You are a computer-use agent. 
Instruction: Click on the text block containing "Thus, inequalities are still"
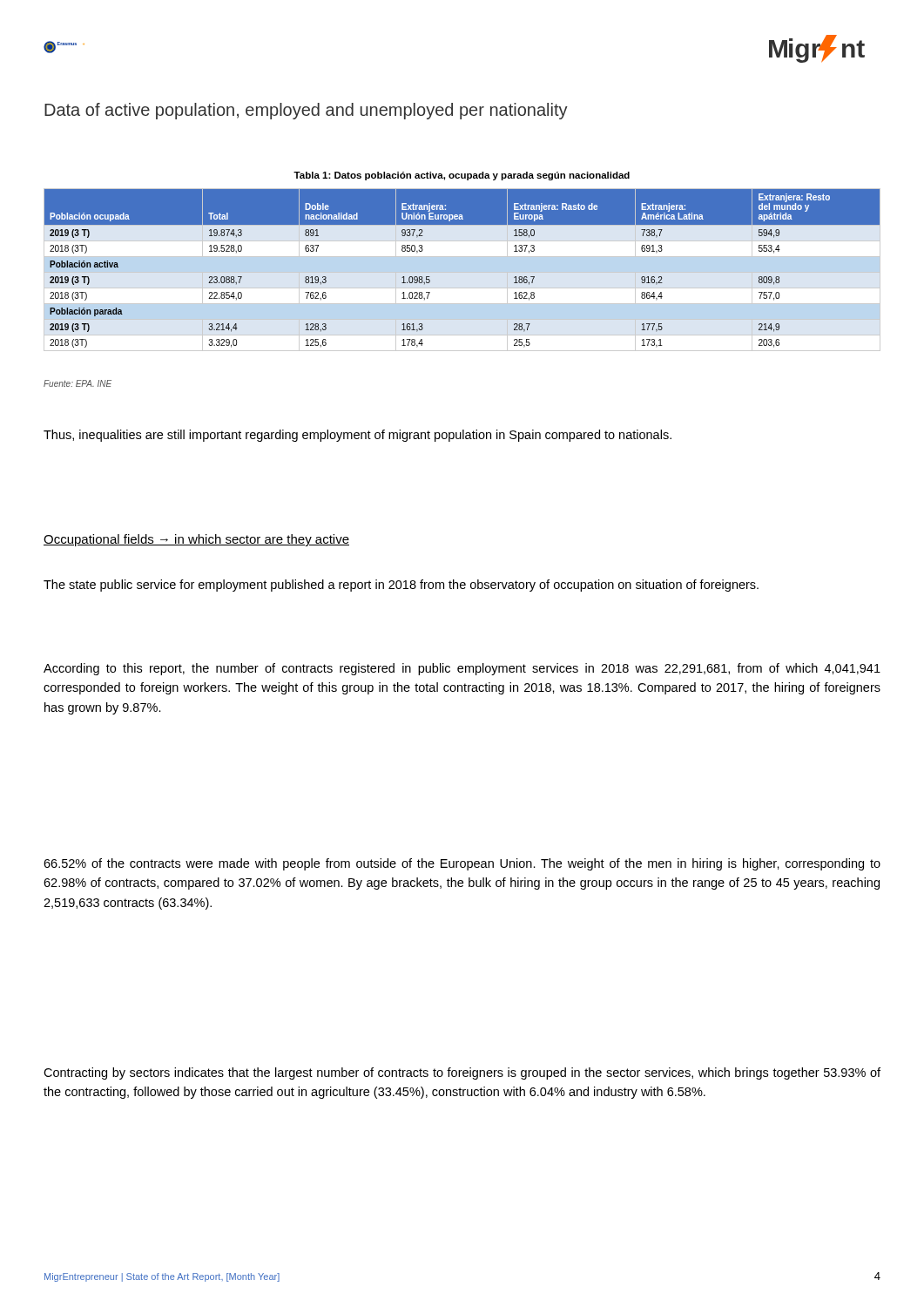click(x=358, y=435)
